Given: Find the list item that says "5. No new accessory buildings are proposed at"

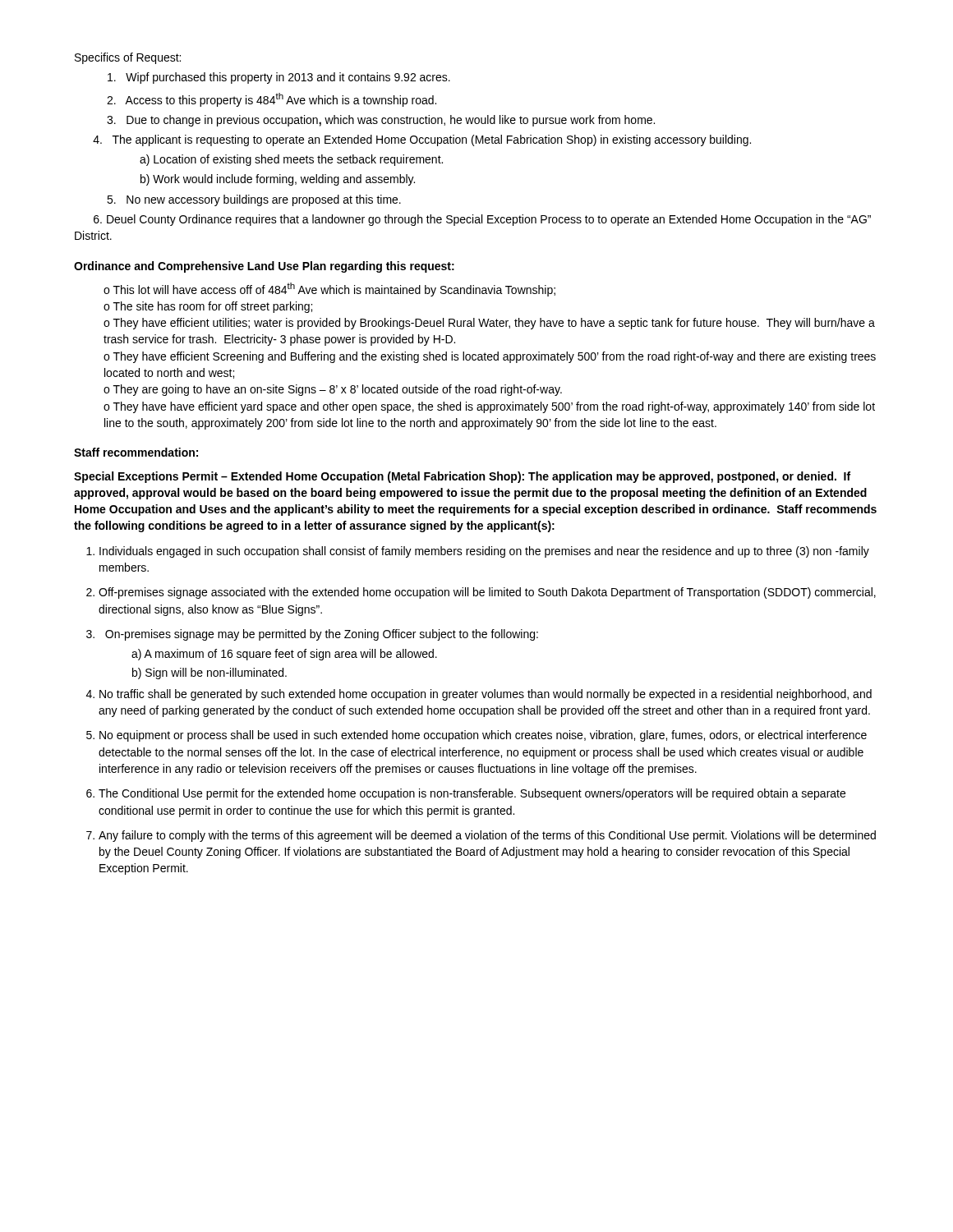Looking at the screenshot, I should (254, 199).
